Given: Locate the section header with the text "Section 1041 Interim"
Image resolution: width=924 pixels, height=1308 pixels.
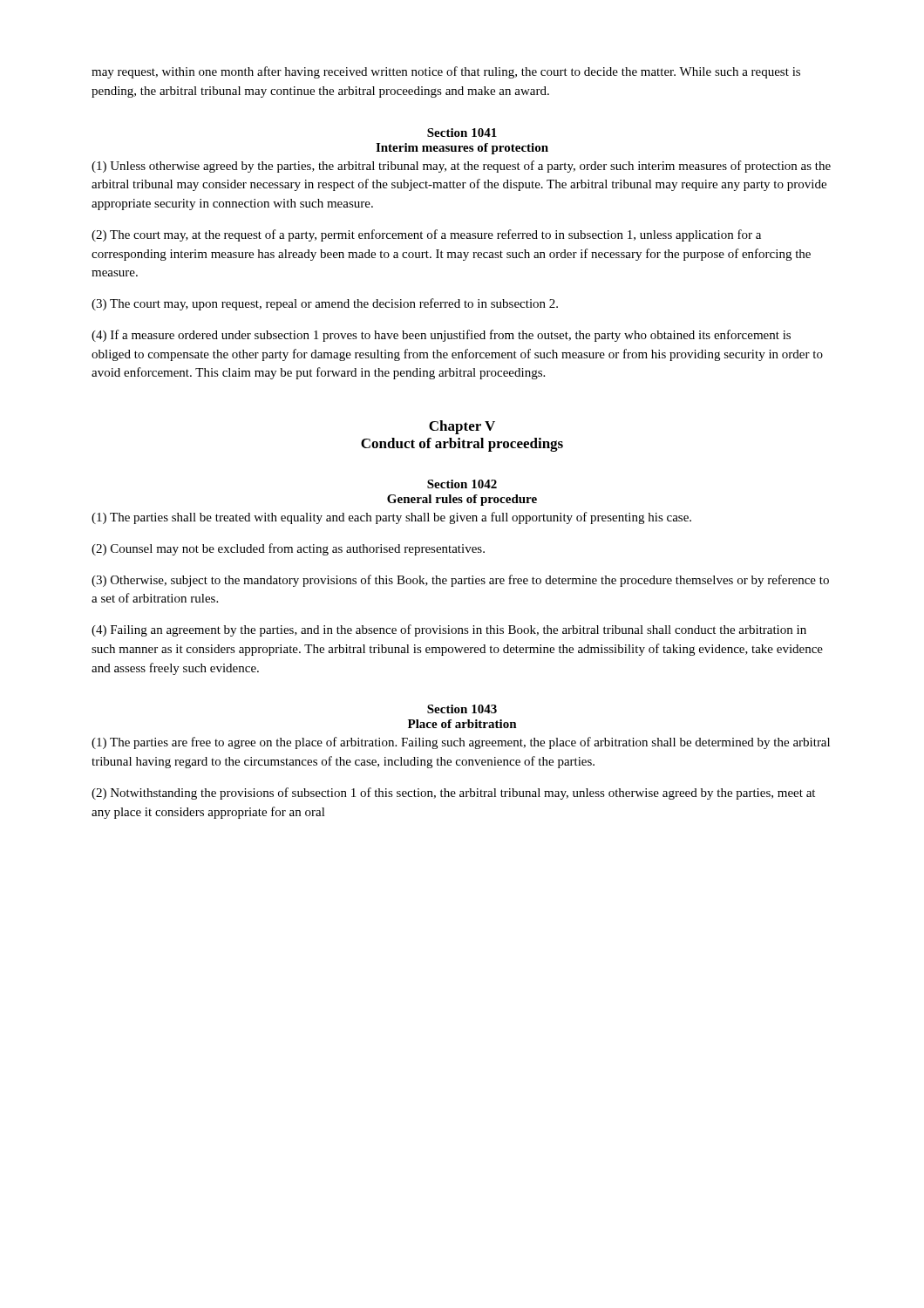Looking at the screenshot, I should coord(462,140).
